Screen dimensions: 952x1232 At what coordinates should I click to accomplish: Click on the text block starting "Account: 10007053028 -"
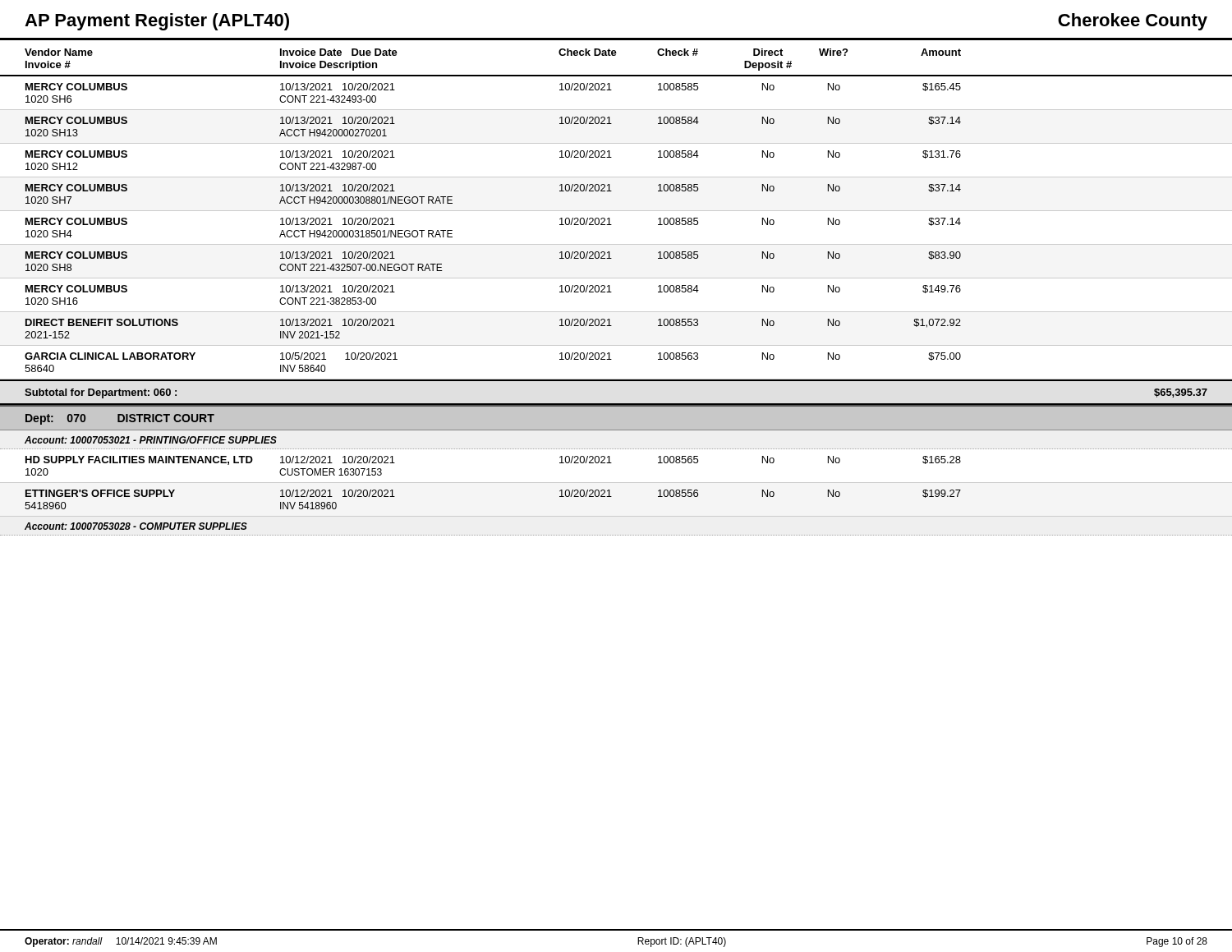[x=136, y=527]
